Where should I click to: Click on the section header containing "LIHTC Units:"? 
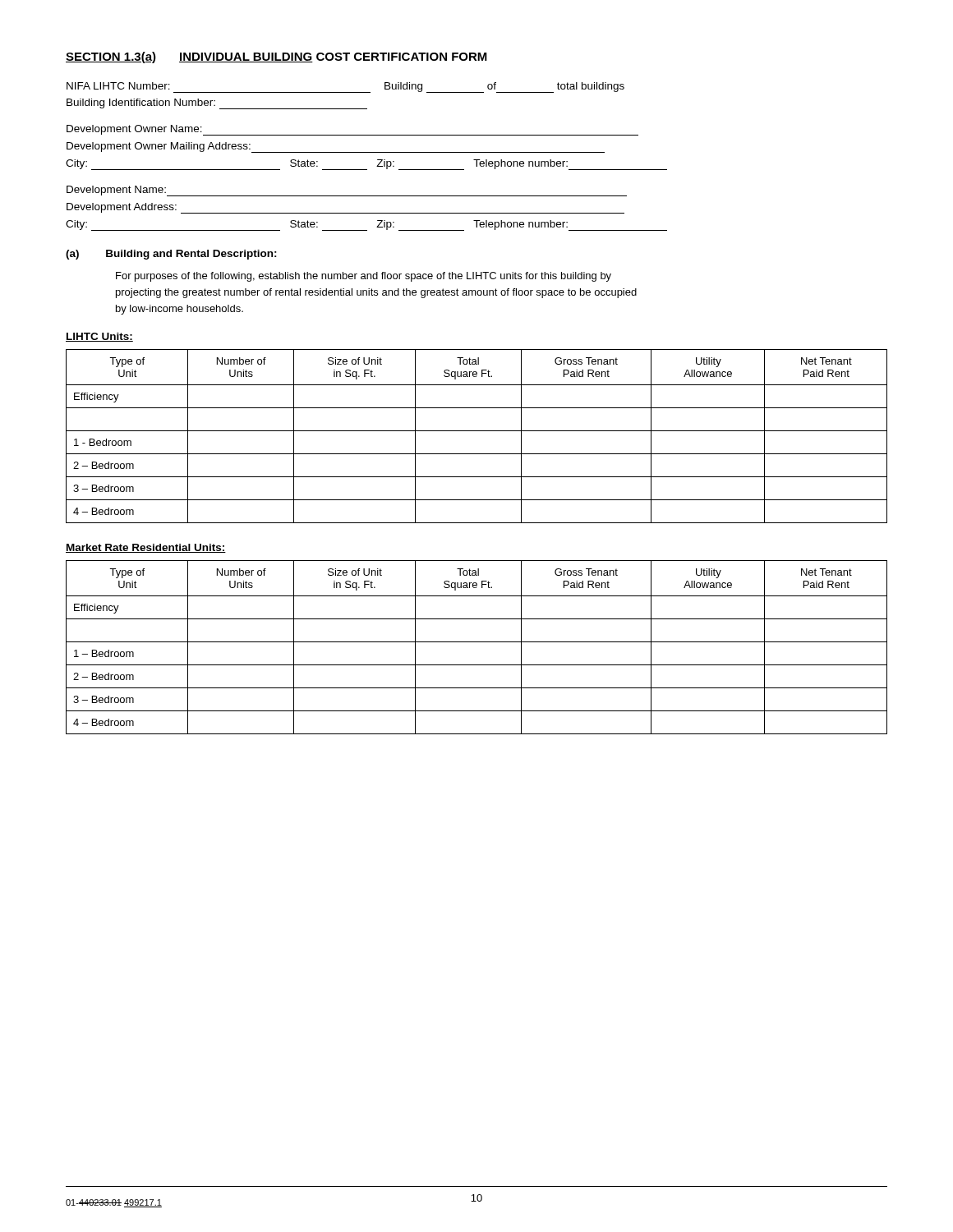(99, 337)
